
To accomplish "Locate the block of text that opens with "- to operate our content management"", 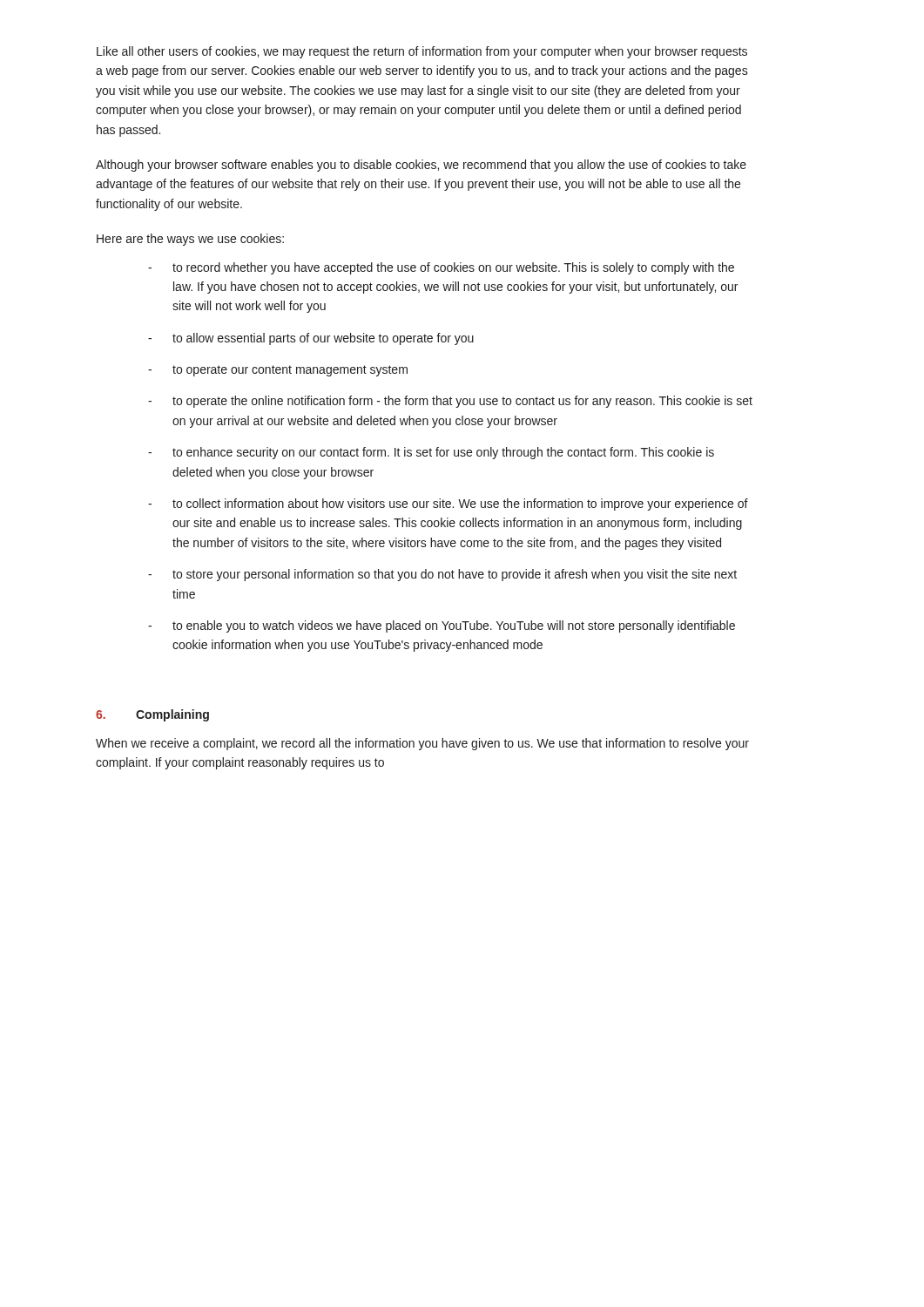I will coord(278,371).
